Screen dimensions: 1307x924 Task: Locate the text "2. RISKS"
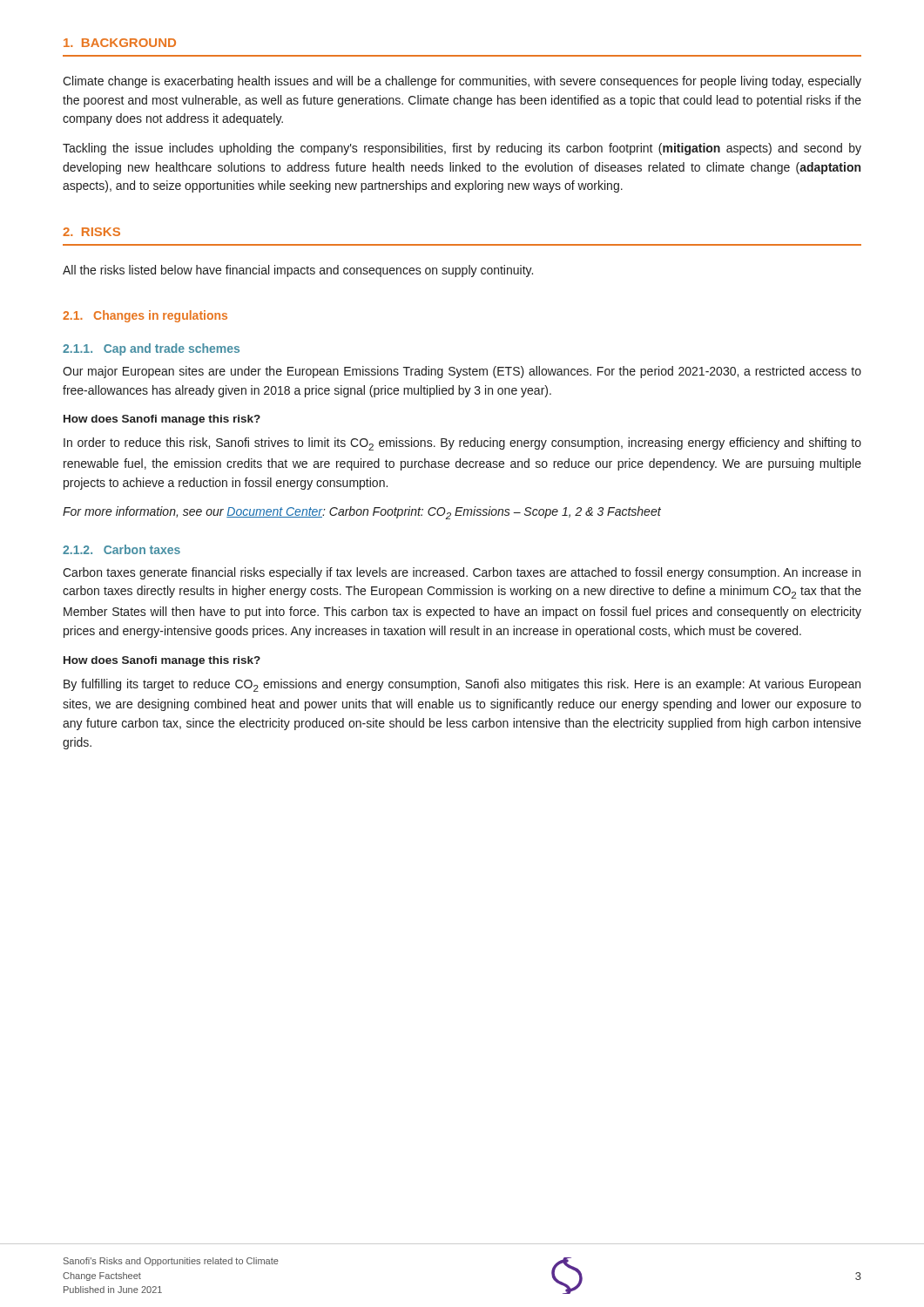point(91,232)
